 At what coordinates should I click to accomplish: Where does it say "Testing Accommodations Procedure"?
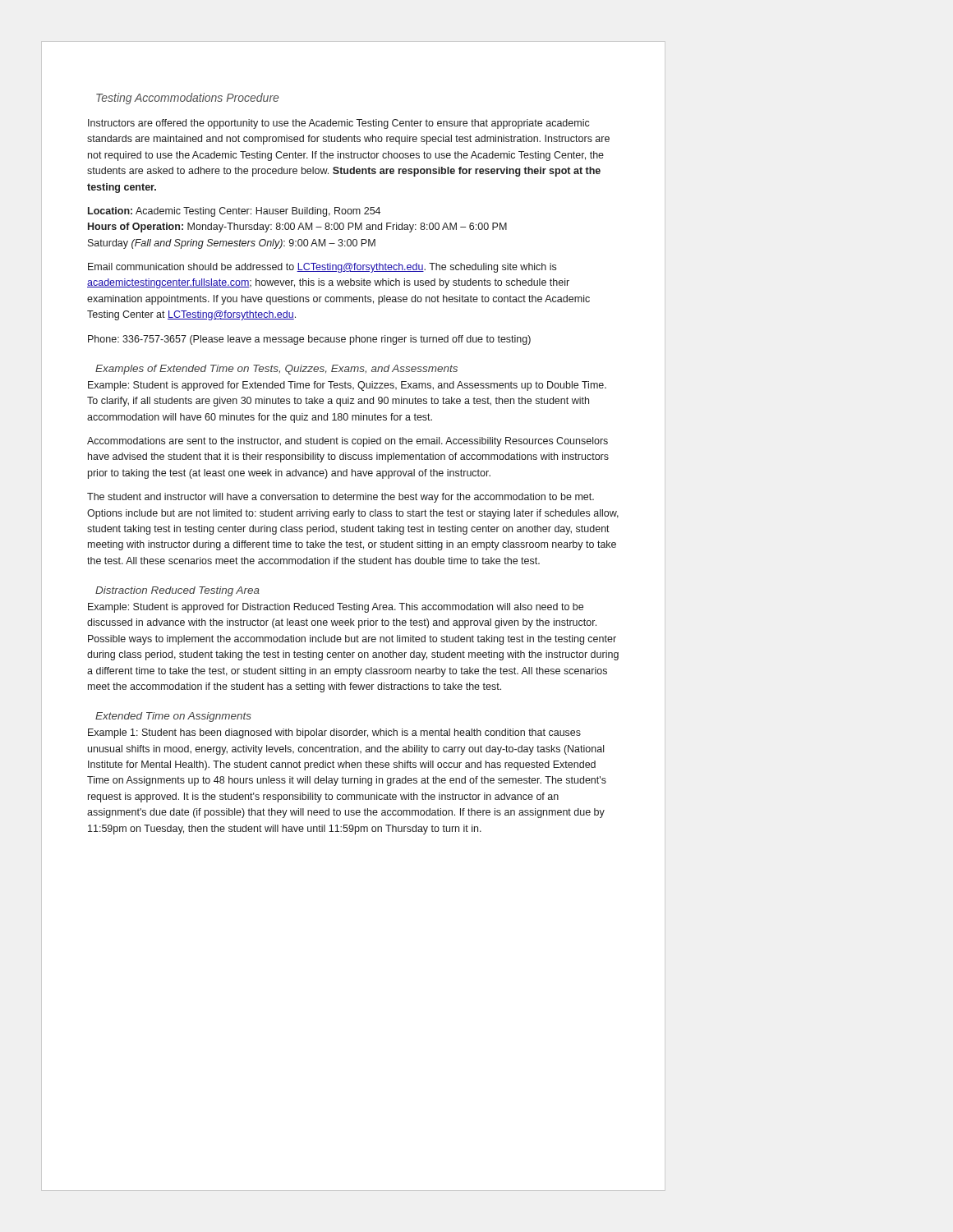[187, 98]
